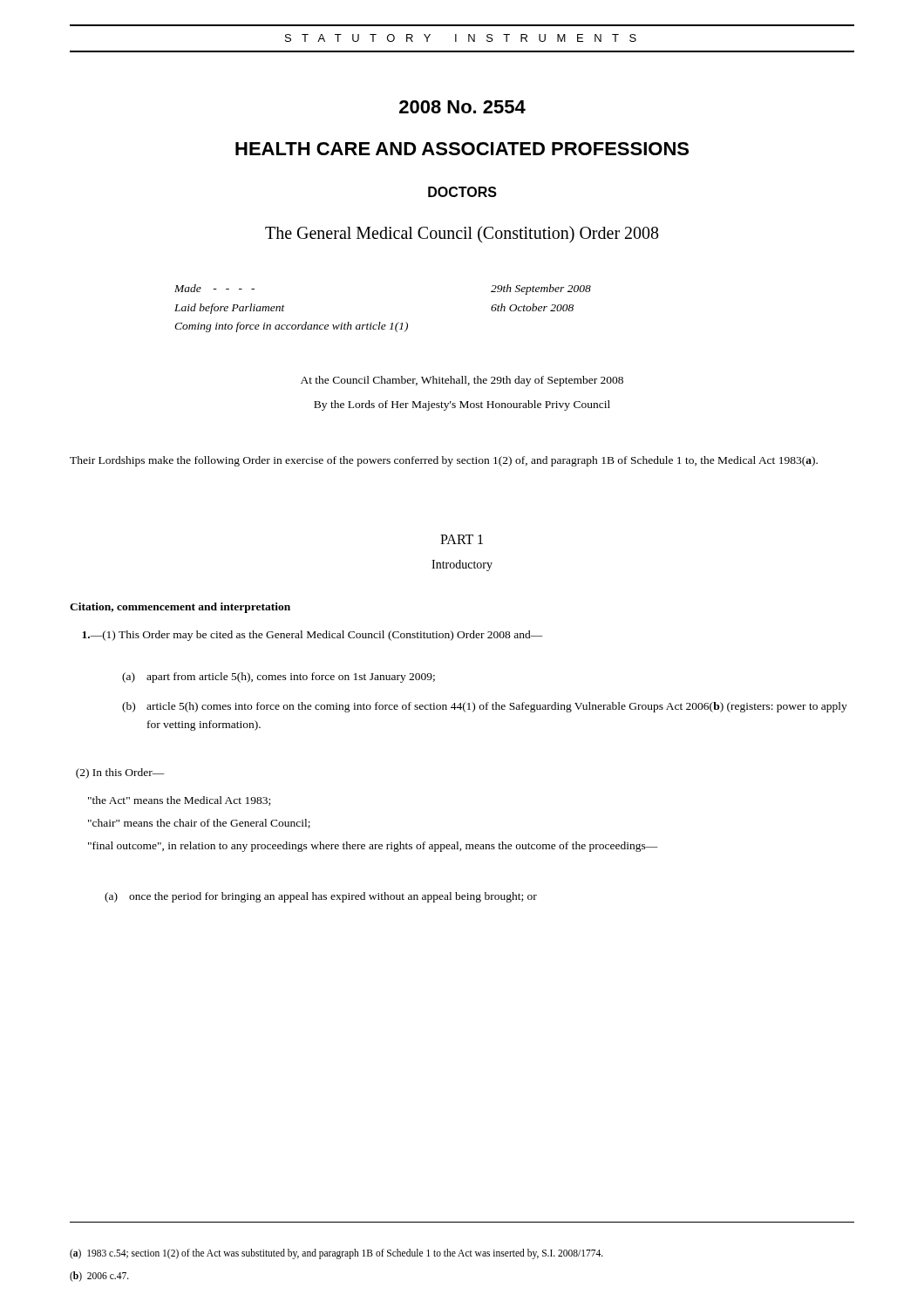Point to "2008 No. 2554"
The width and height of the screenshot is (924, 1308).
click(x=462, y=107)
